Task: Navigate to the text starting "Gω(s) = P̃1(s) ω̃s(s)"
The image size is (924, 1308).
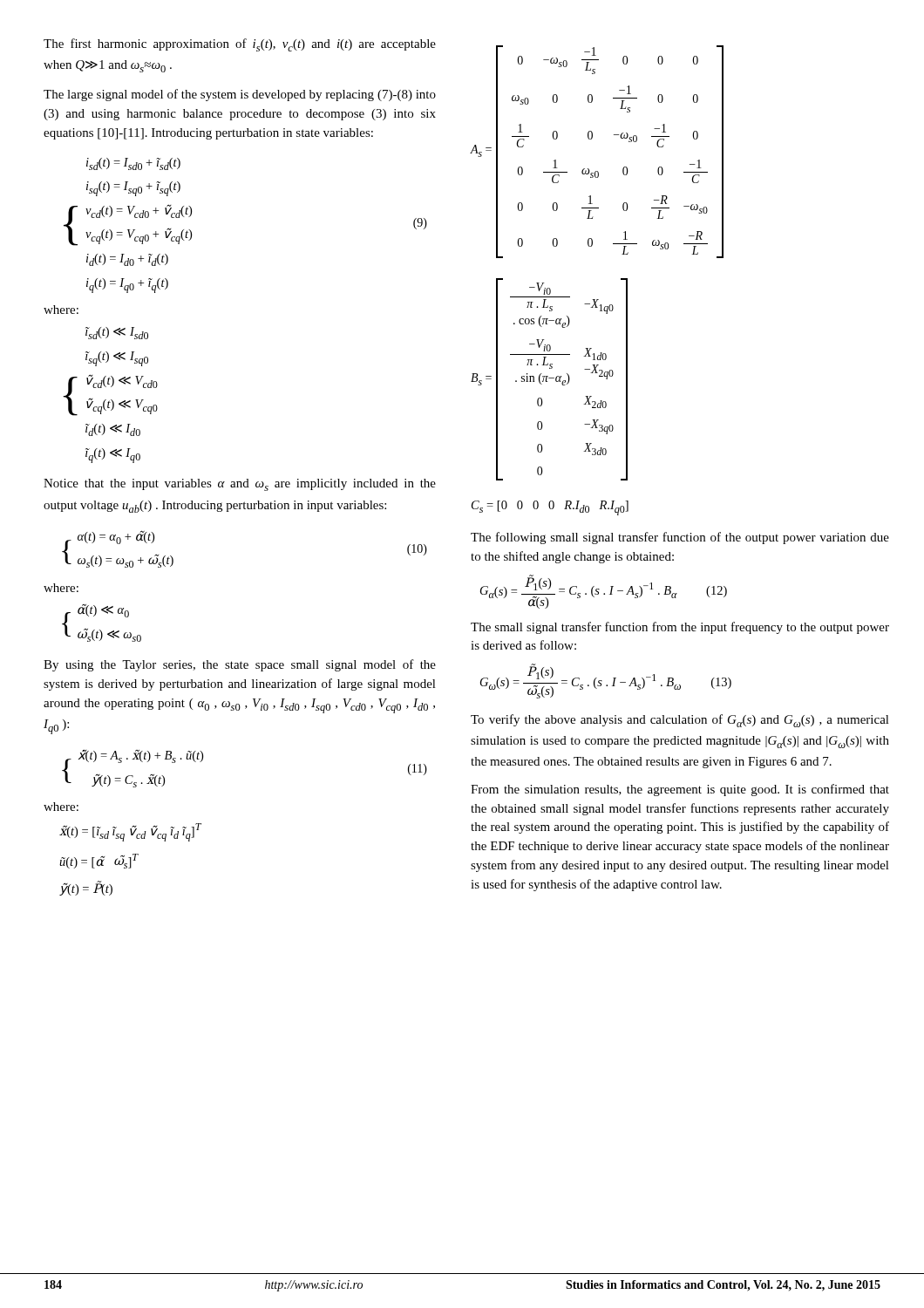Action: pos(606,683)
